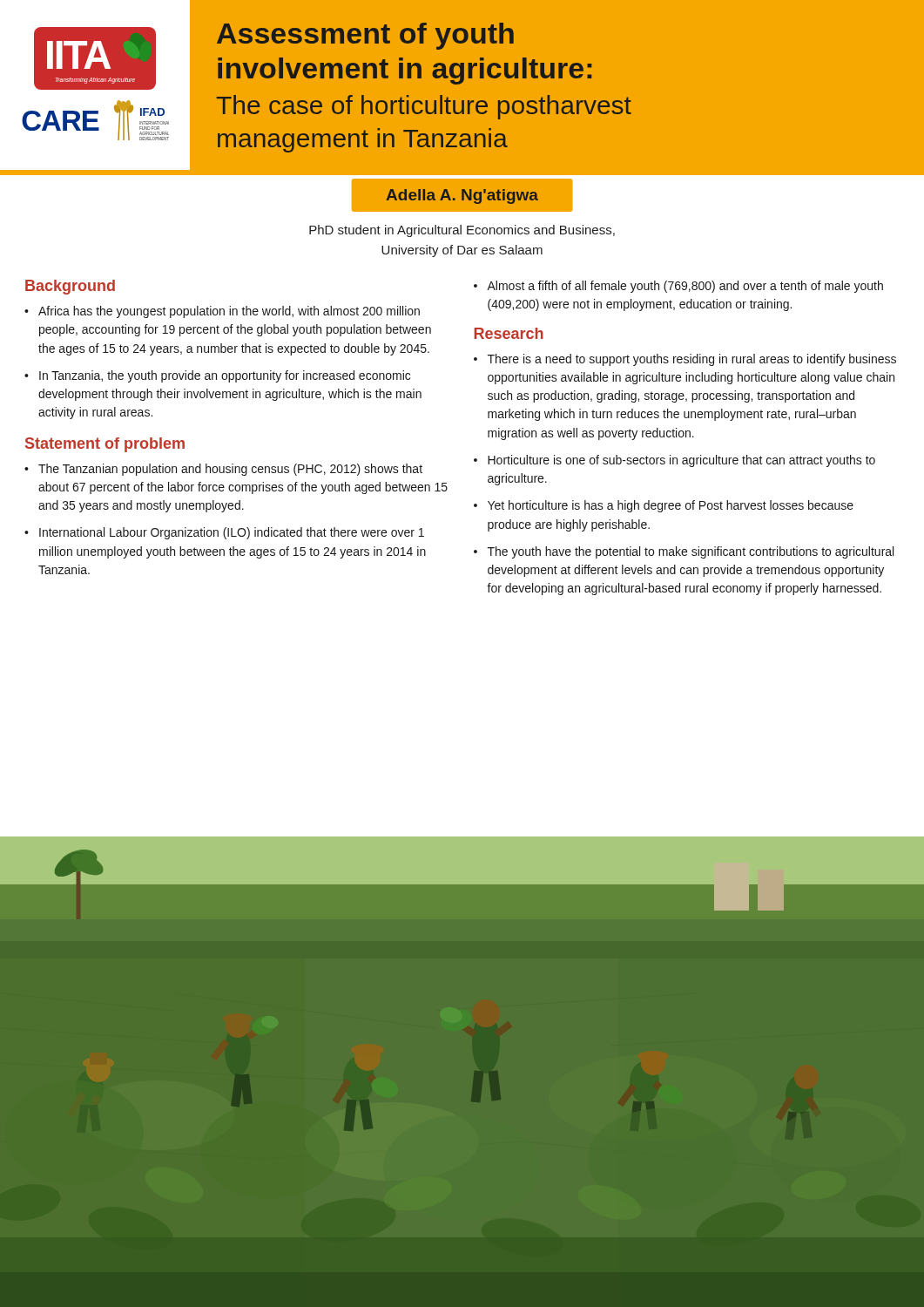Find "Statement of problem" on this page
924x1307 pixels.
105,443
